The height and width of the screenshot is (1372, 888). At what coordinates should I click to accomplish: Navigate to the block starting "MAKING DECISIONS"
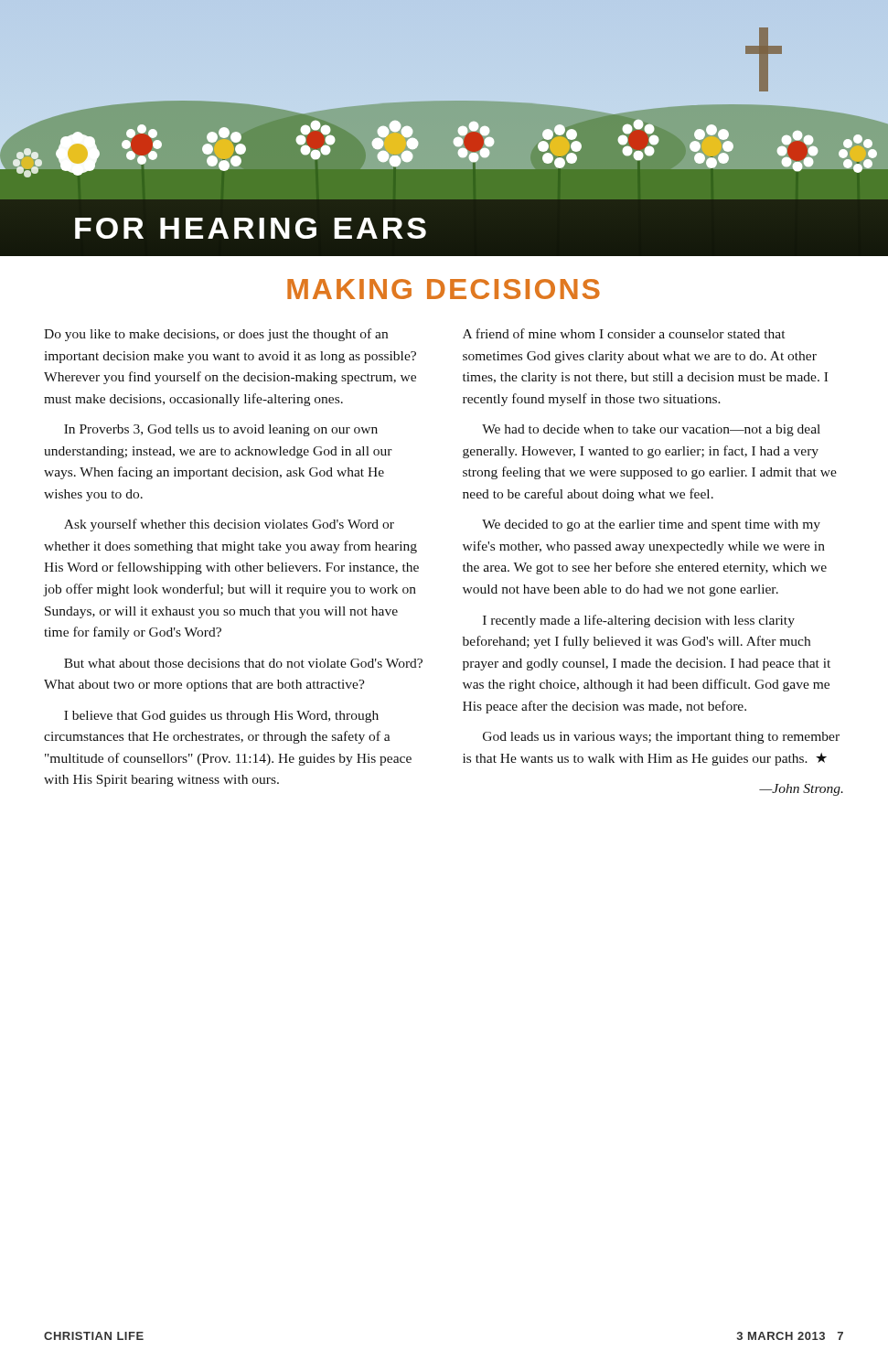click(444, 289)
